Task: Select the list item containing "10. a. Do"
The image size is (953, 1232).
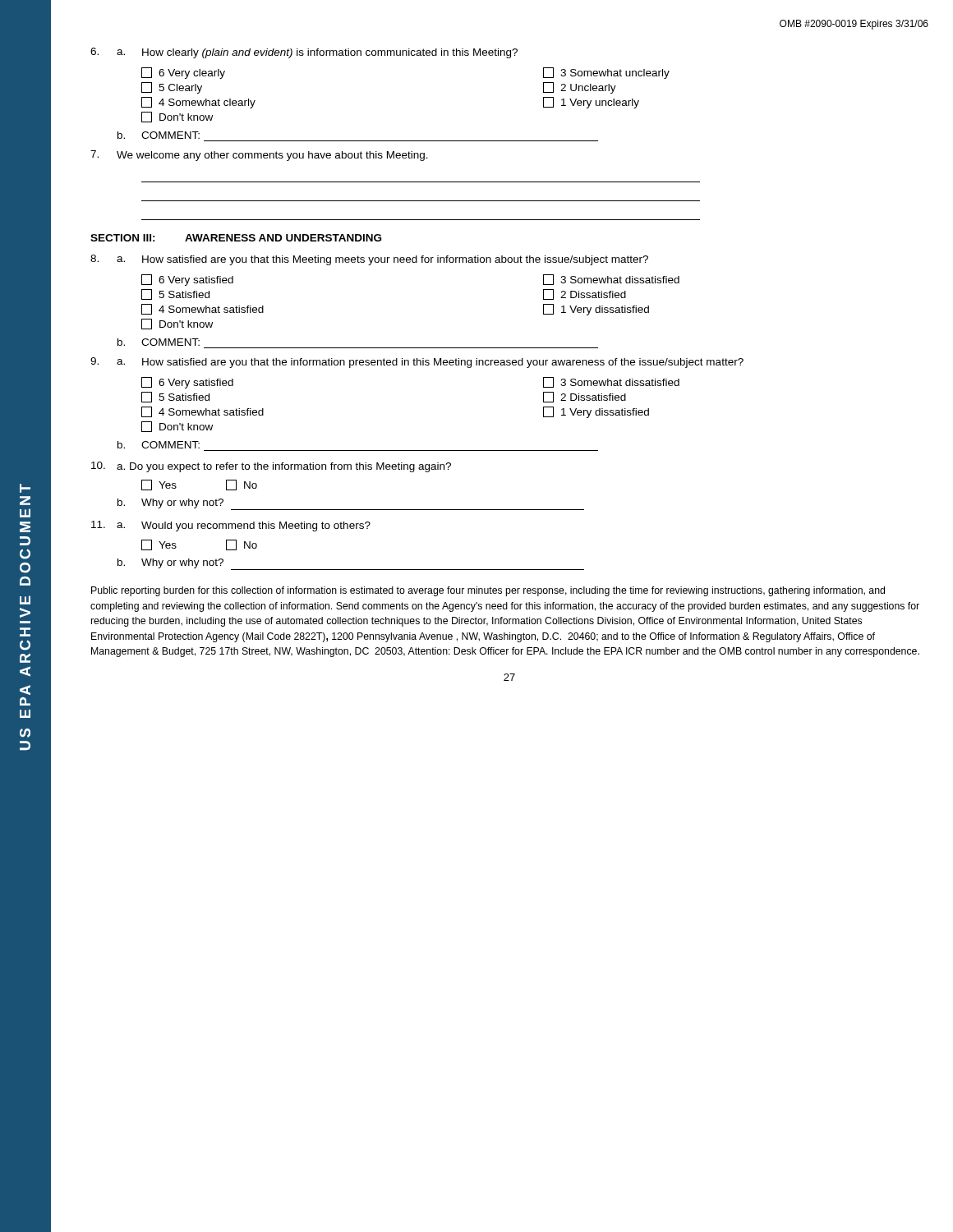Action: coord(271,467)
